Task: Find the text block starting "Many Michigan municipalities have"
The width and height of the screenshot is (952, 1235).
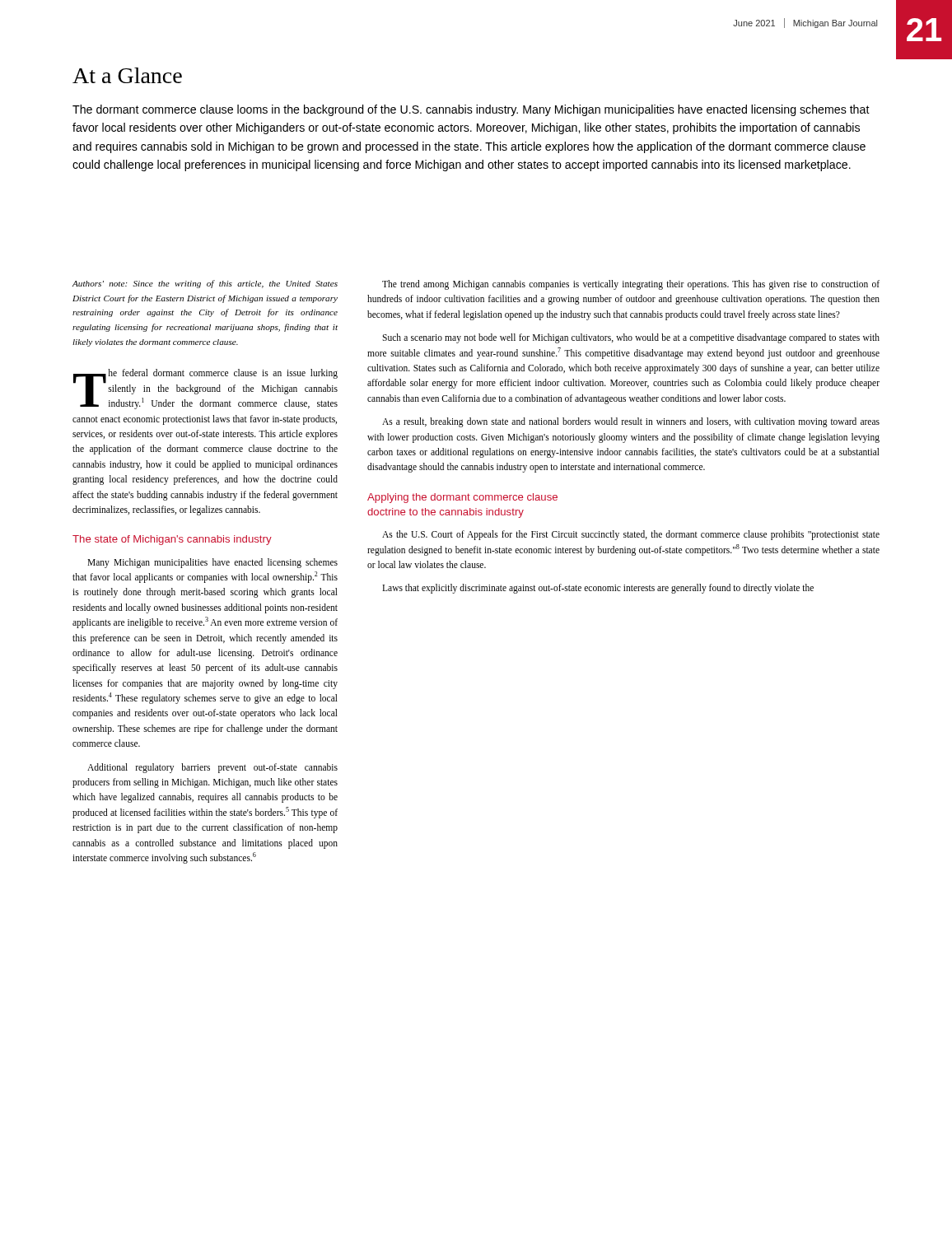Action: point(205,653)
